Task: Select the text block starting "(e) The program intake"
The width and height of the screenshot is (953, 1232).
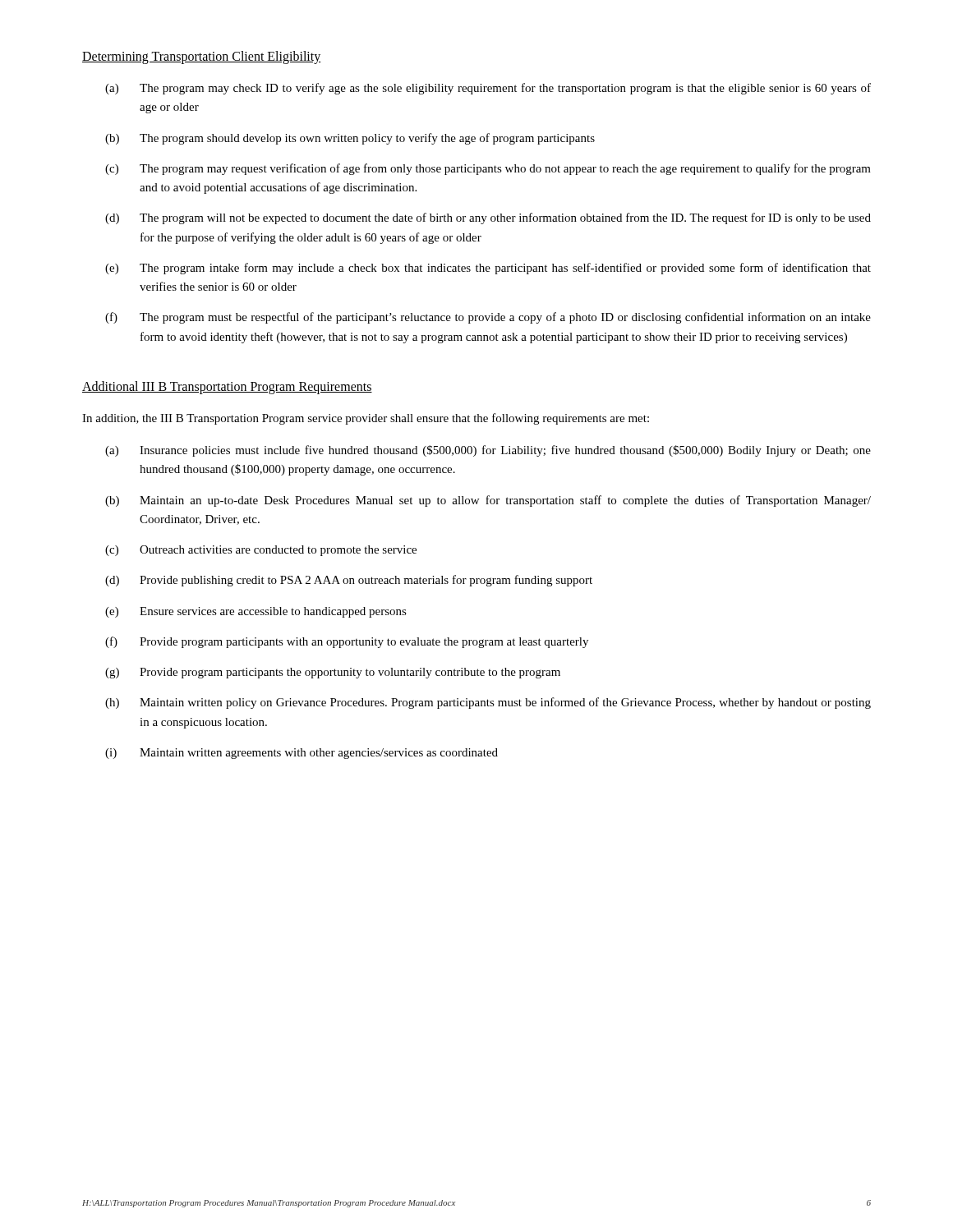Action: tap(476, 278)
